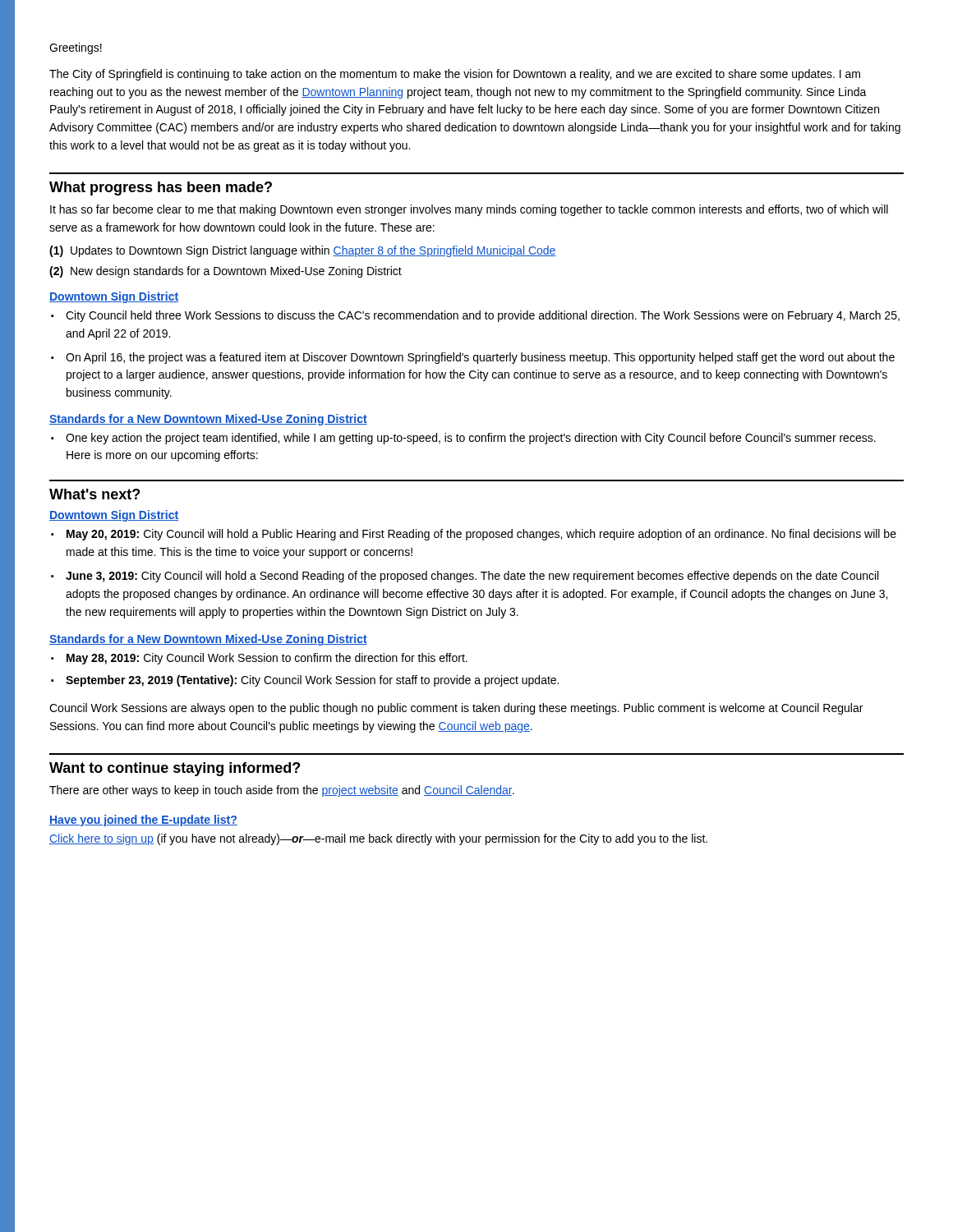953x1232 pixels.
Task: Navigate to the text starting "(2) New design"
Action: [x=225, y=271]
